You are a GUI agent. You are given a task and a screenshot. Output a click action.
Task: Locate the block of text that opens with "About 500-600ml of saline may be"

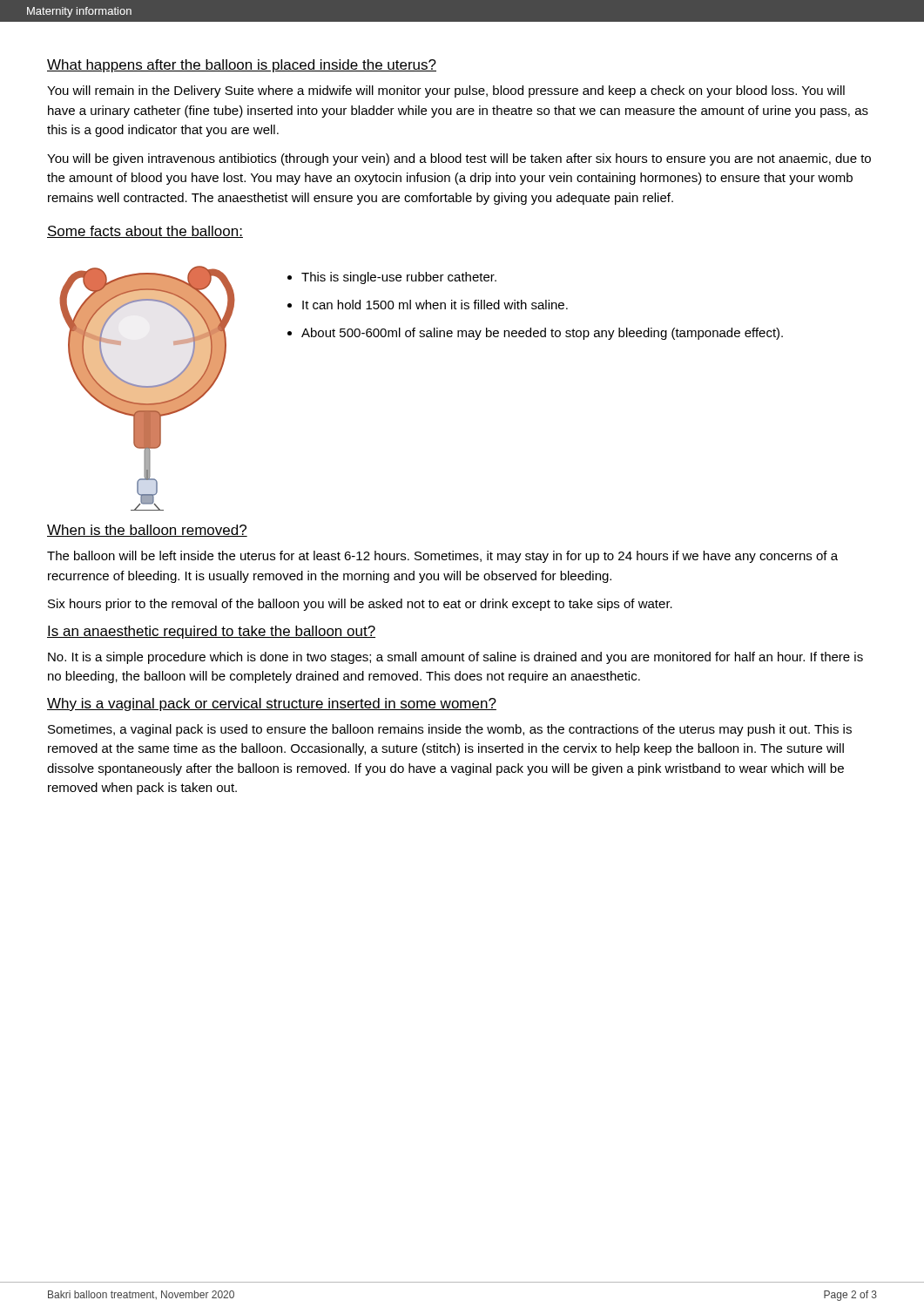[x=543, y=332]
